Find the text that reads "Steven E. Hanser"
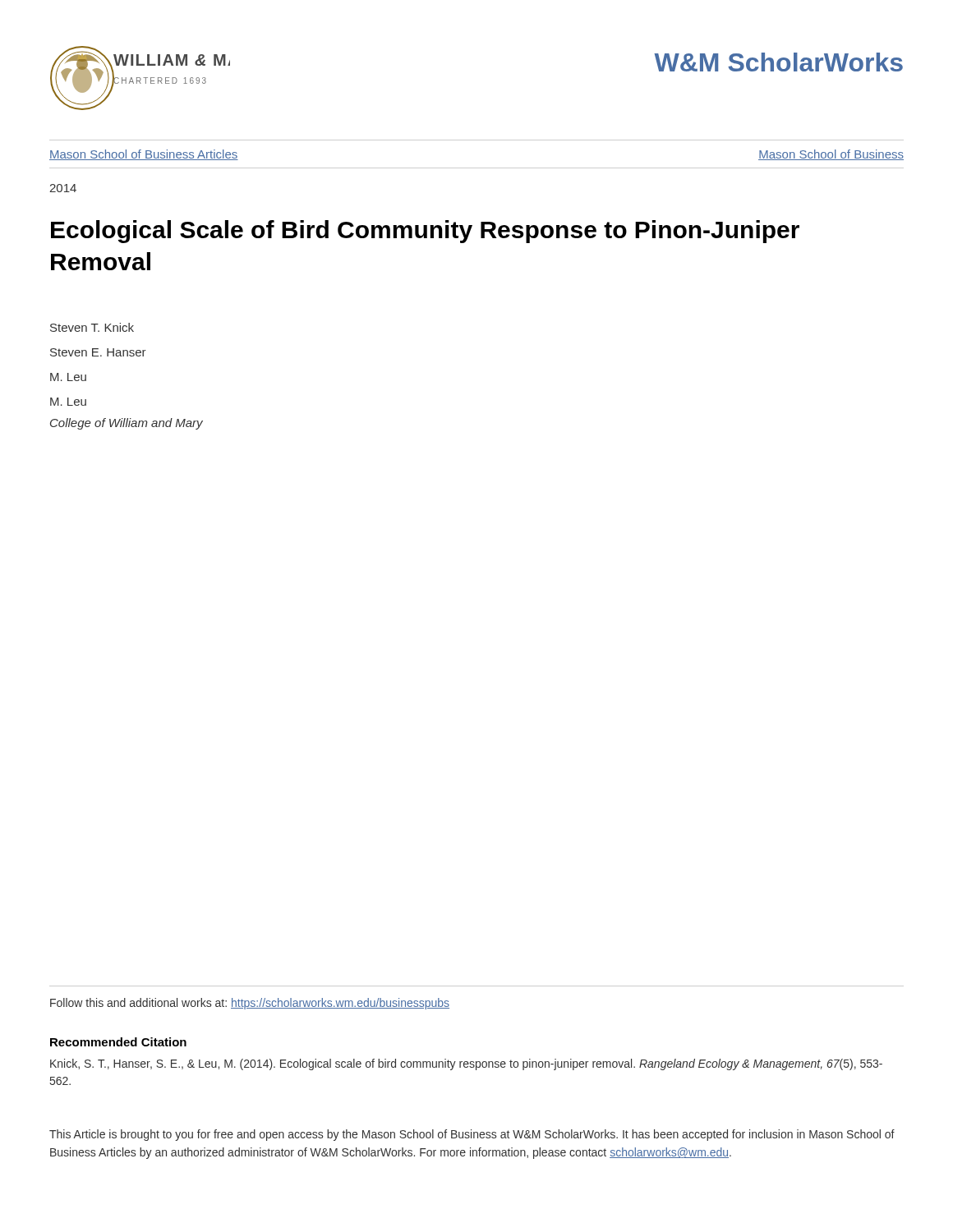Viewport: 953px width, 1232px height. [98, 352]
